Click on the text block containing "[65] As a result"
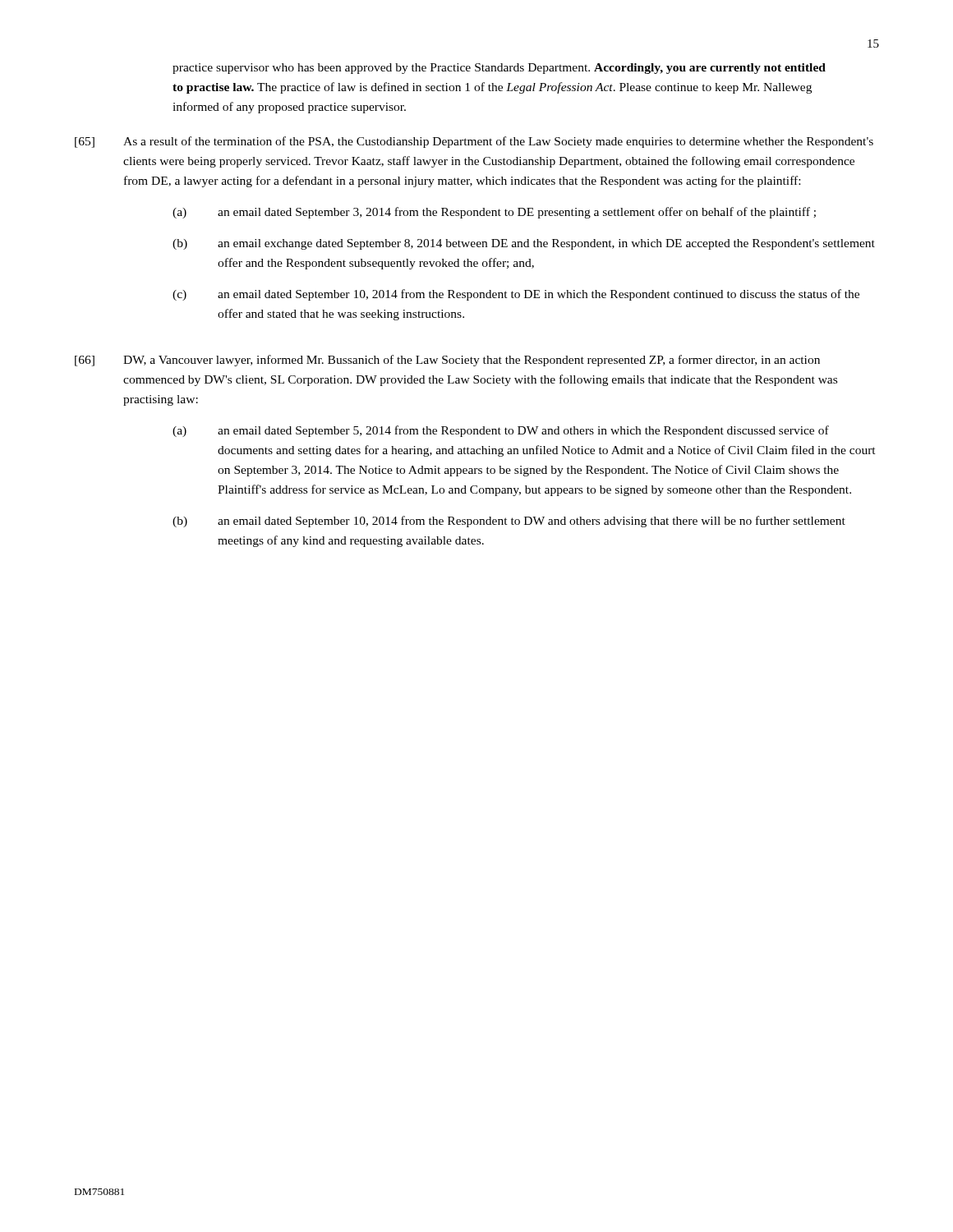This screenshot has width=953, height=1232. (476, 233)
